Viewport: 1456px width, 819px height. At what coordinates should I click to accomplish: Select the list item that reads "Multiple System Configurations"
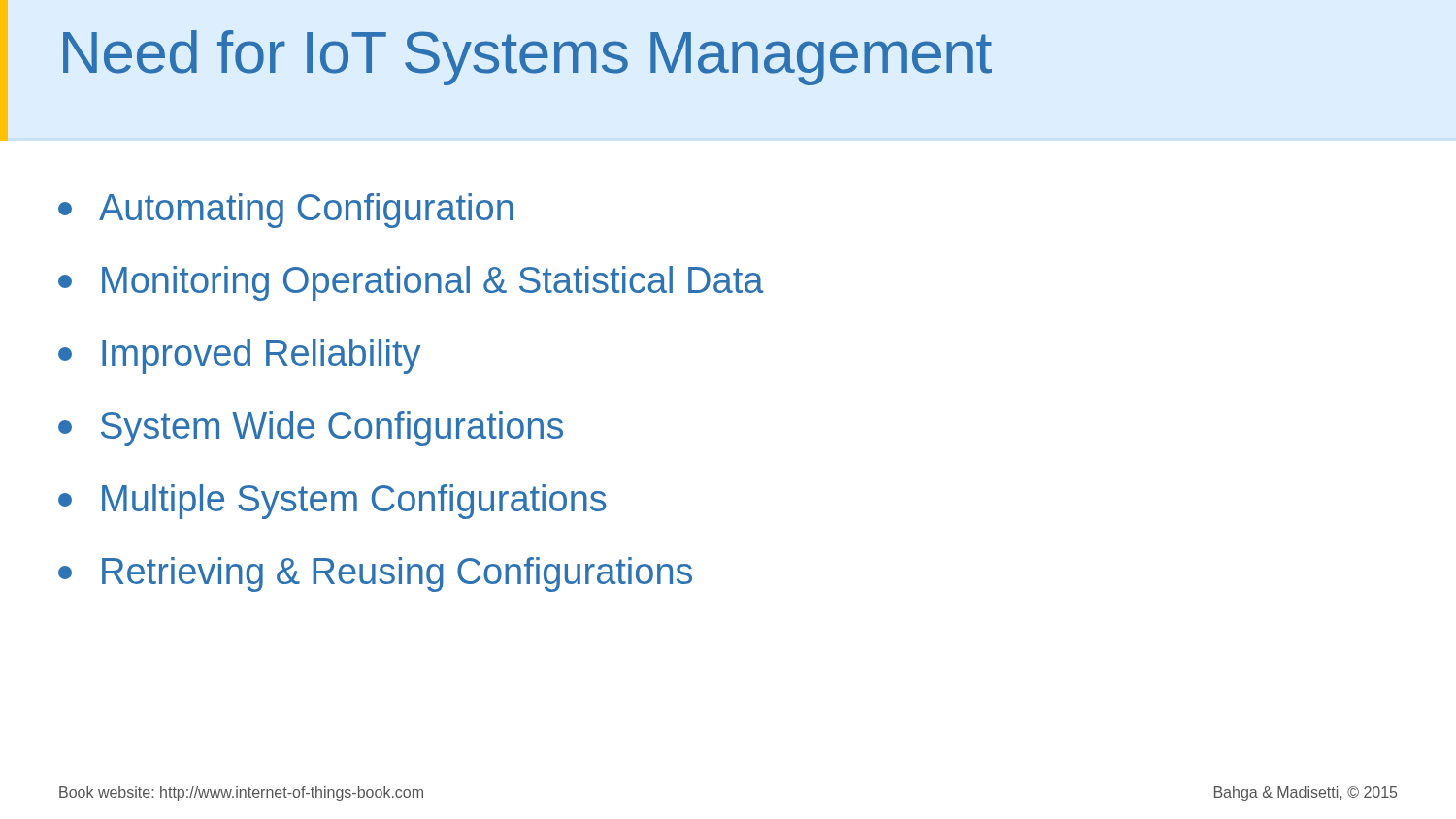click(333, 499)
